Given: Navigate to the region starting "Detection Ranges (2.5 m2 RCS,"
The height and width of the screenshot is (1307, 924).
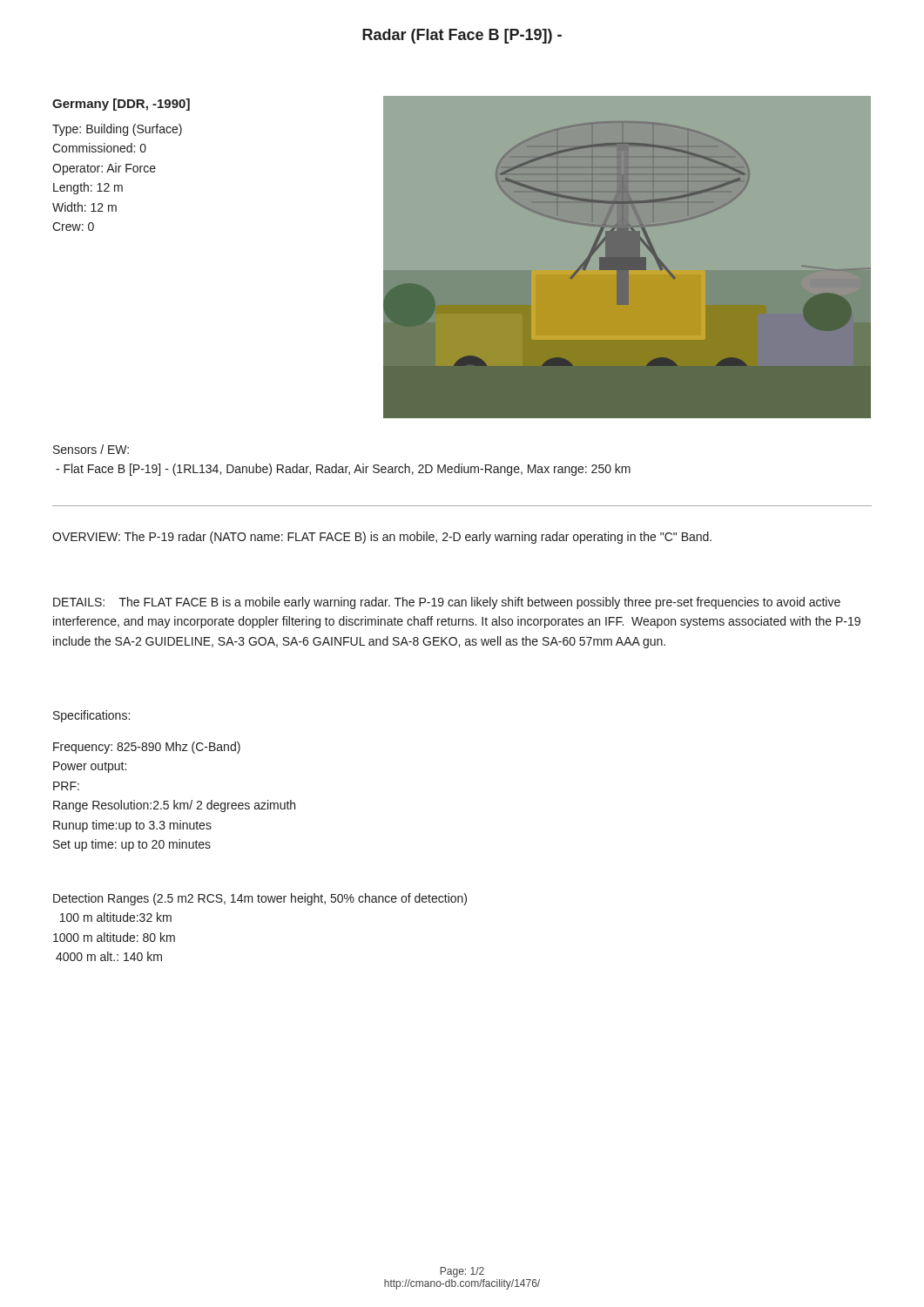Looking at the screenshot, I should pyautogui.click(x=260, y=899).
